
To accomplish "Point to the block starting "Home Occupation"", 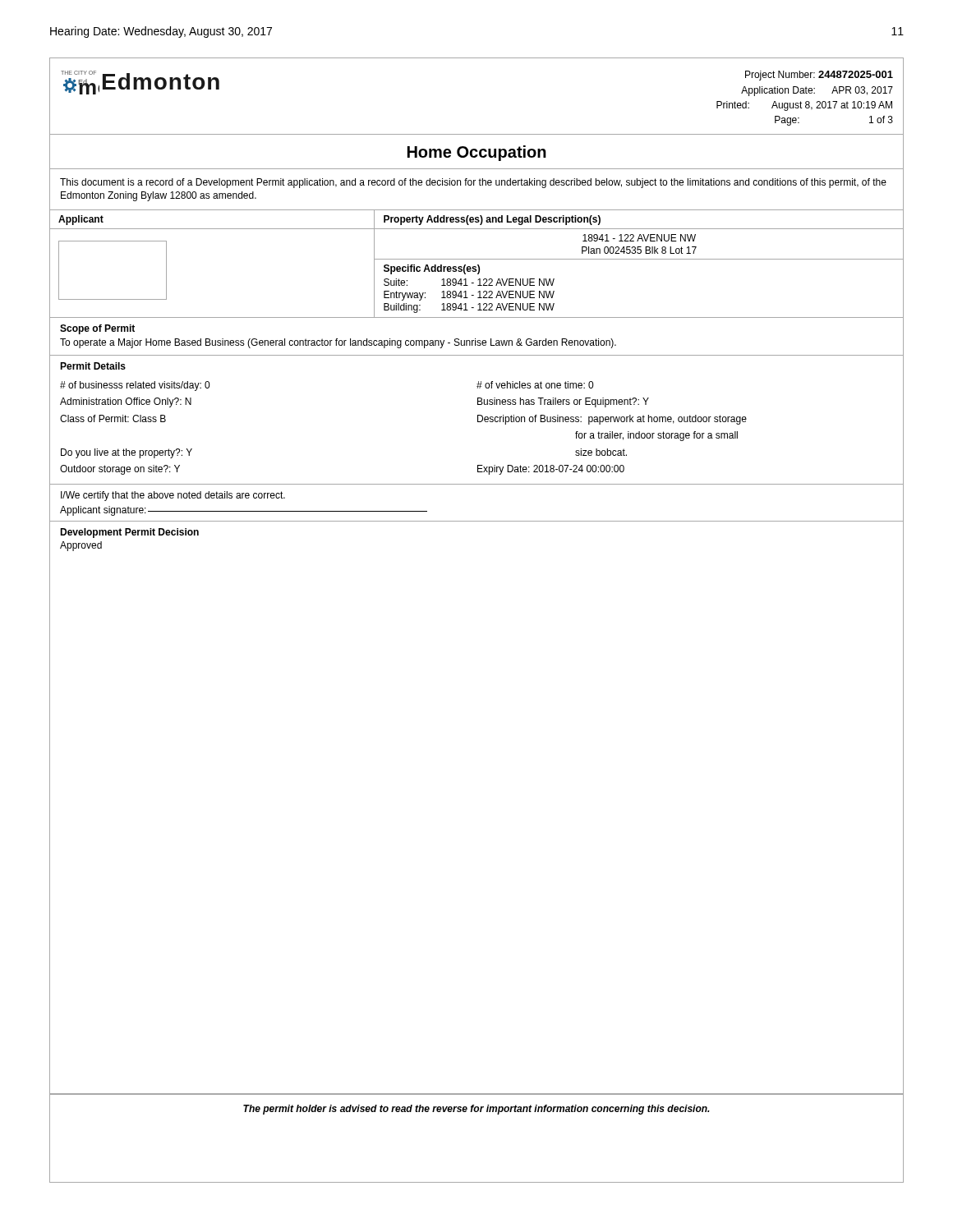I will [476, 152].
